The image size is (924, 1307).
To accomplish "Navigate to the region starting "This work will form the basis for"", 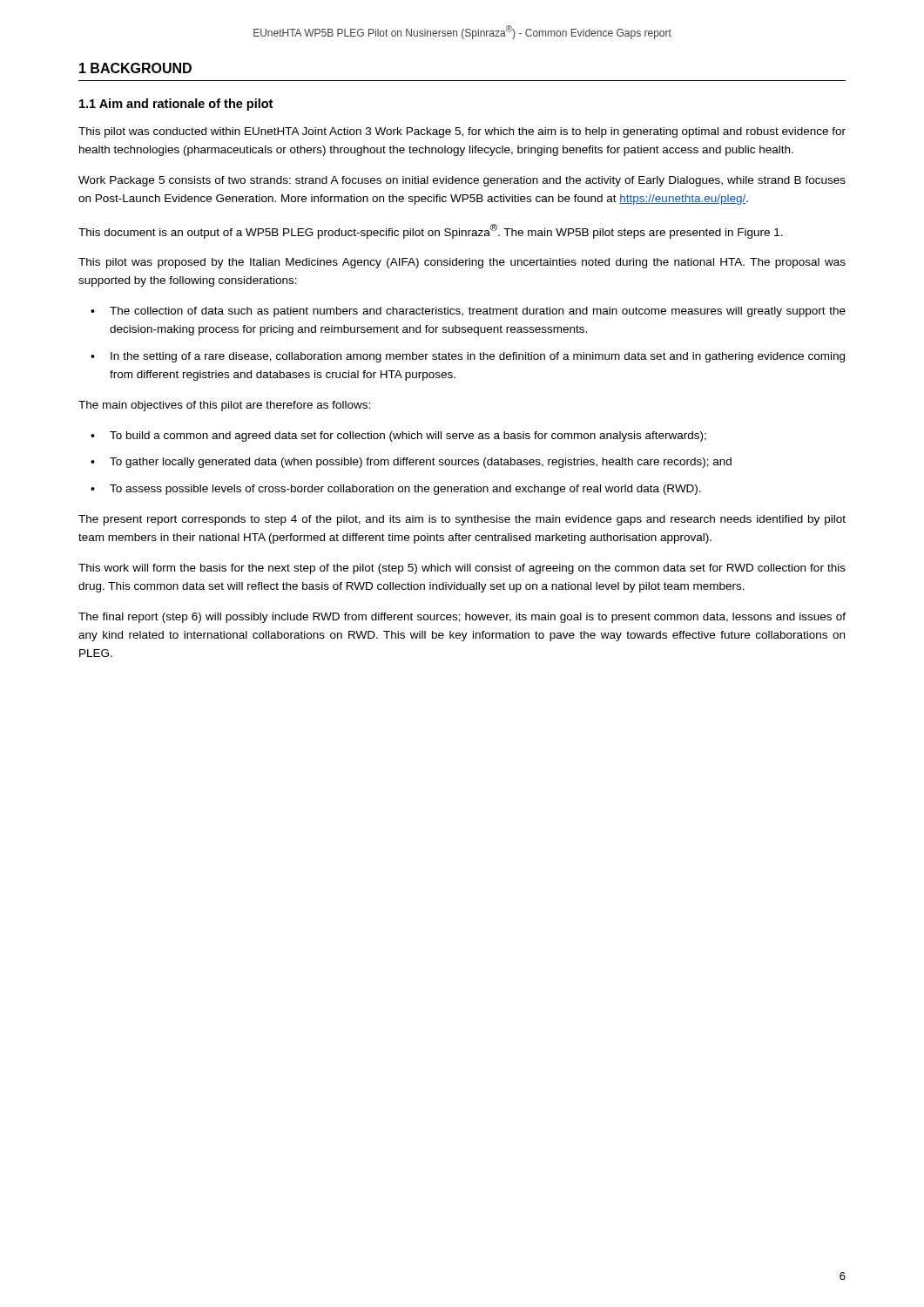I will click(x=462, y=577).
